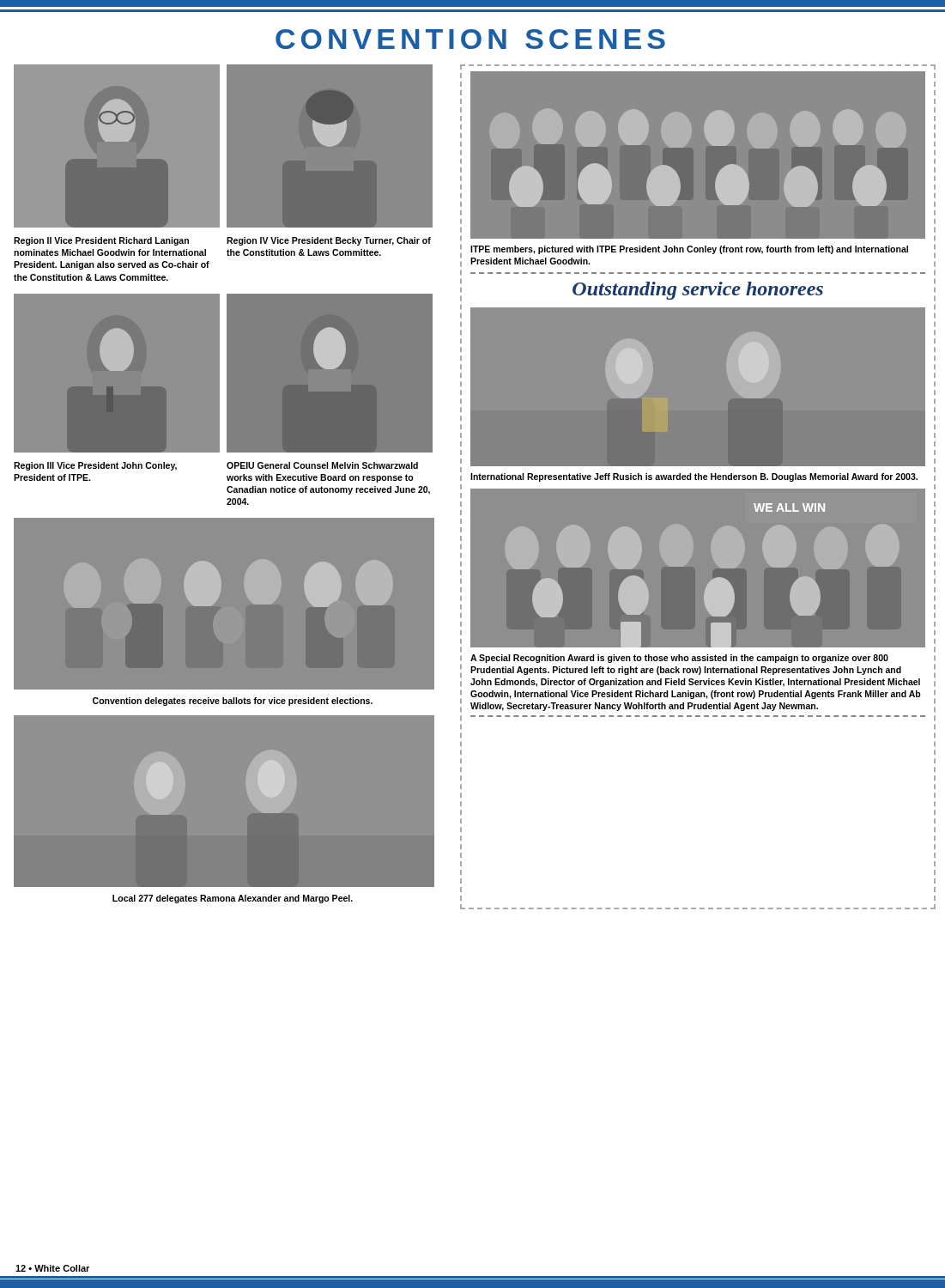Select the caption with the text "Region III Vice President John Conley, President of"
Screen dimensions: 1288x945
[x=117, y=471]
